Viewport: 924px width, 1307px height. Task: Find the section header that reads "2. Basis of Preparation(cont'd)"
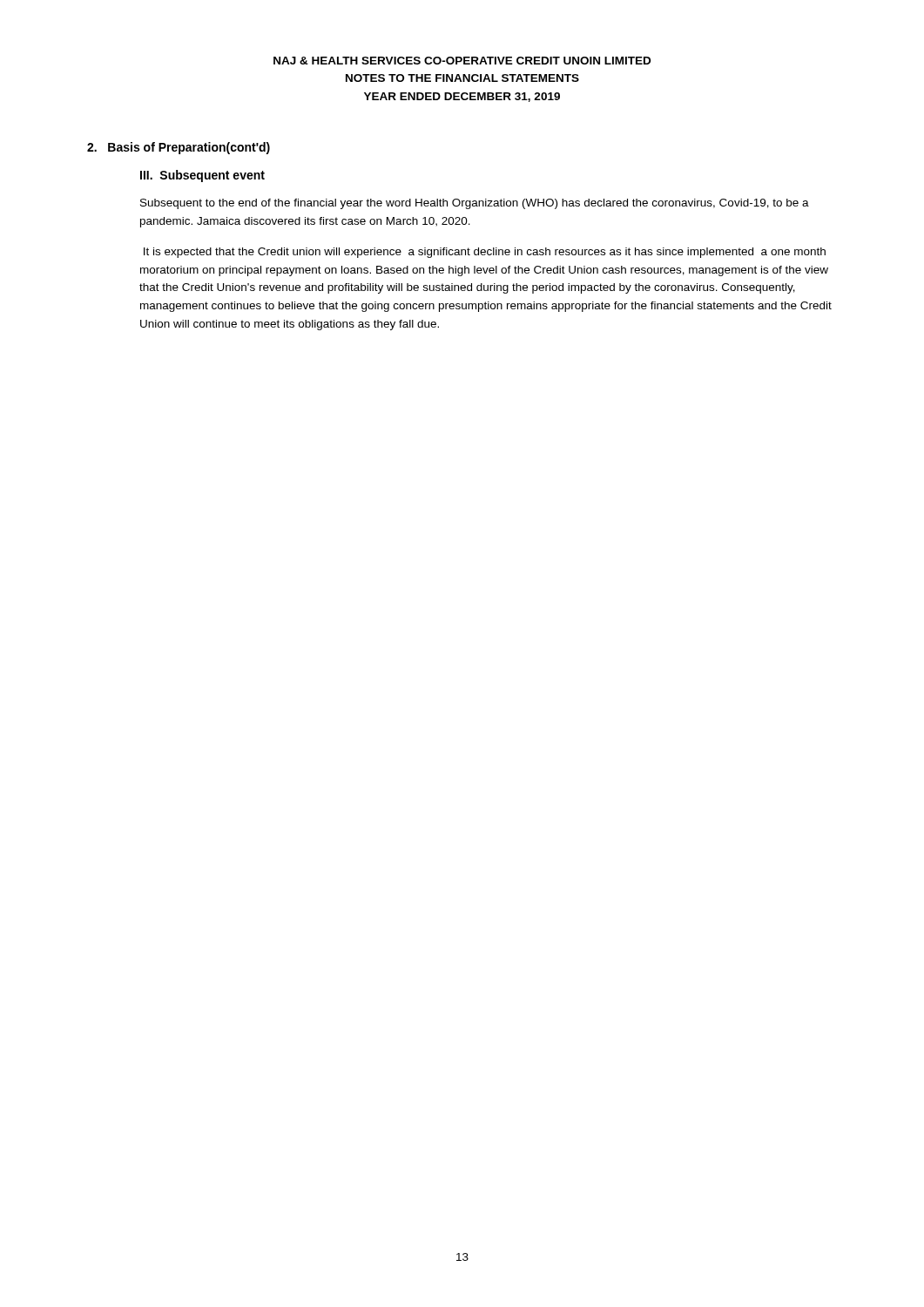[179, 147]
